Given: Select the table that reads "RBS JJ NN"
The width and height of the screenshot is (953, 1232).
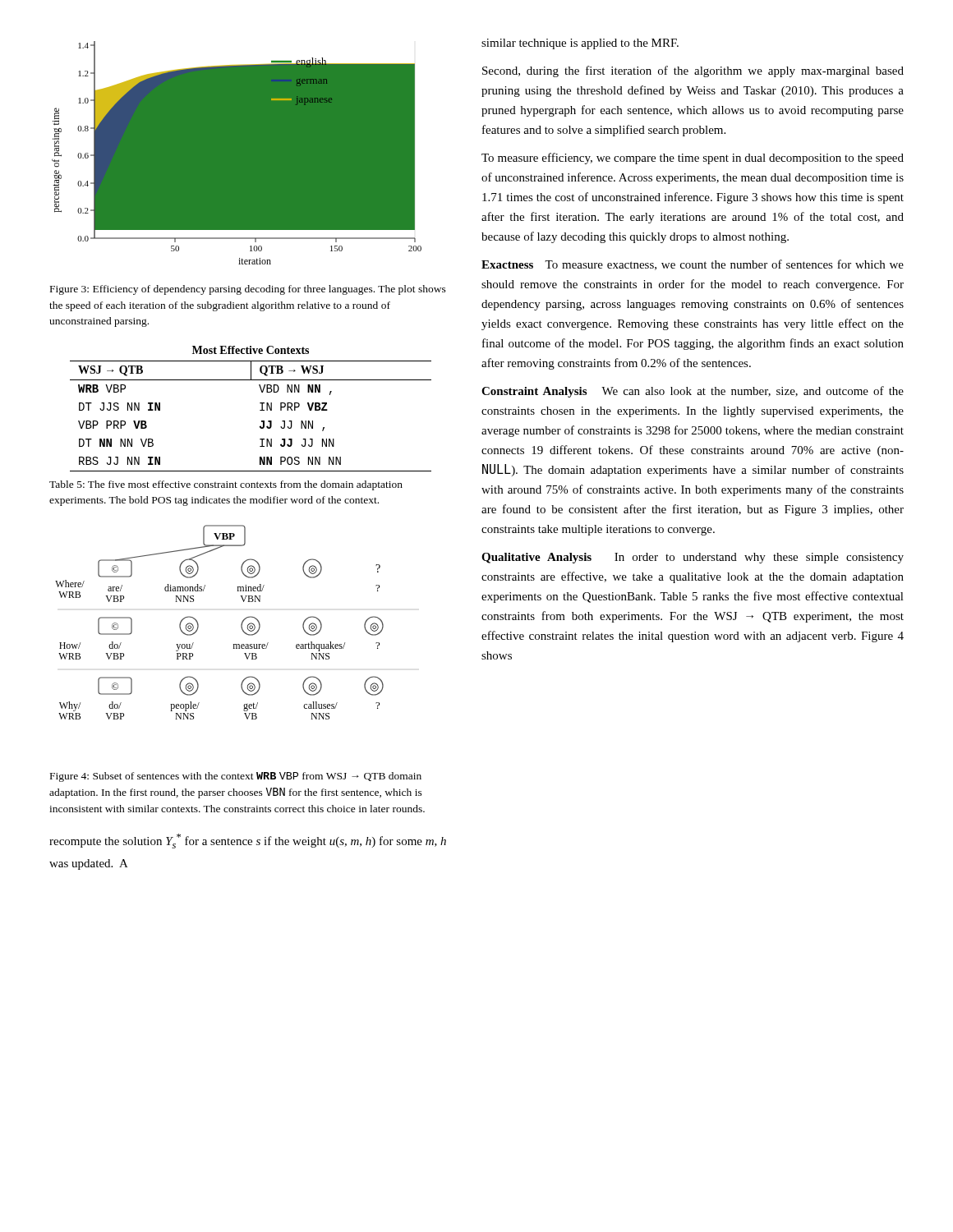Looking at the screenshot, I should [251, 408].
